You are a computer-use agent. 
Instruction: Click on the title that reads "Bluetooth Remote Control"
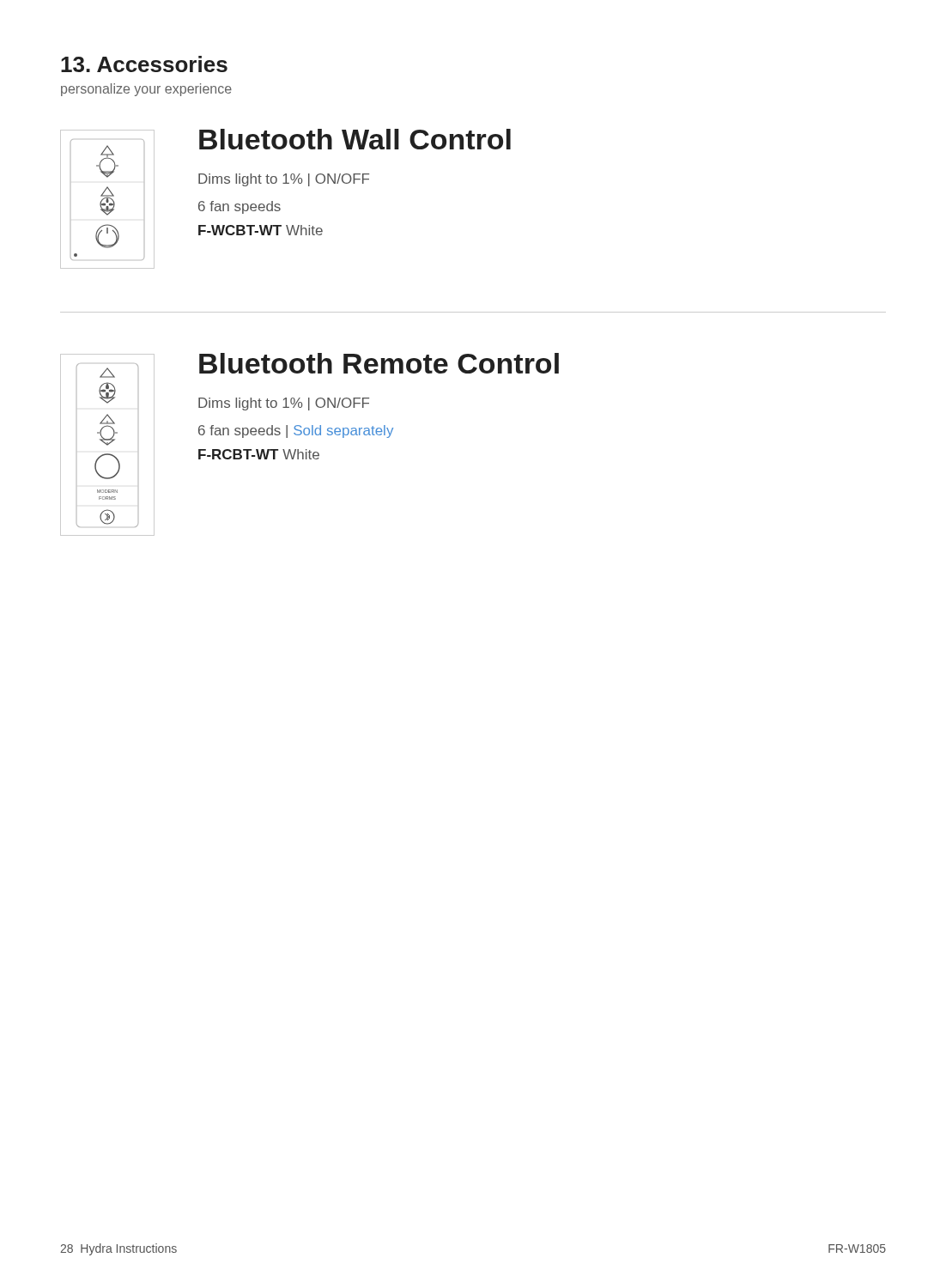[379, 363]
